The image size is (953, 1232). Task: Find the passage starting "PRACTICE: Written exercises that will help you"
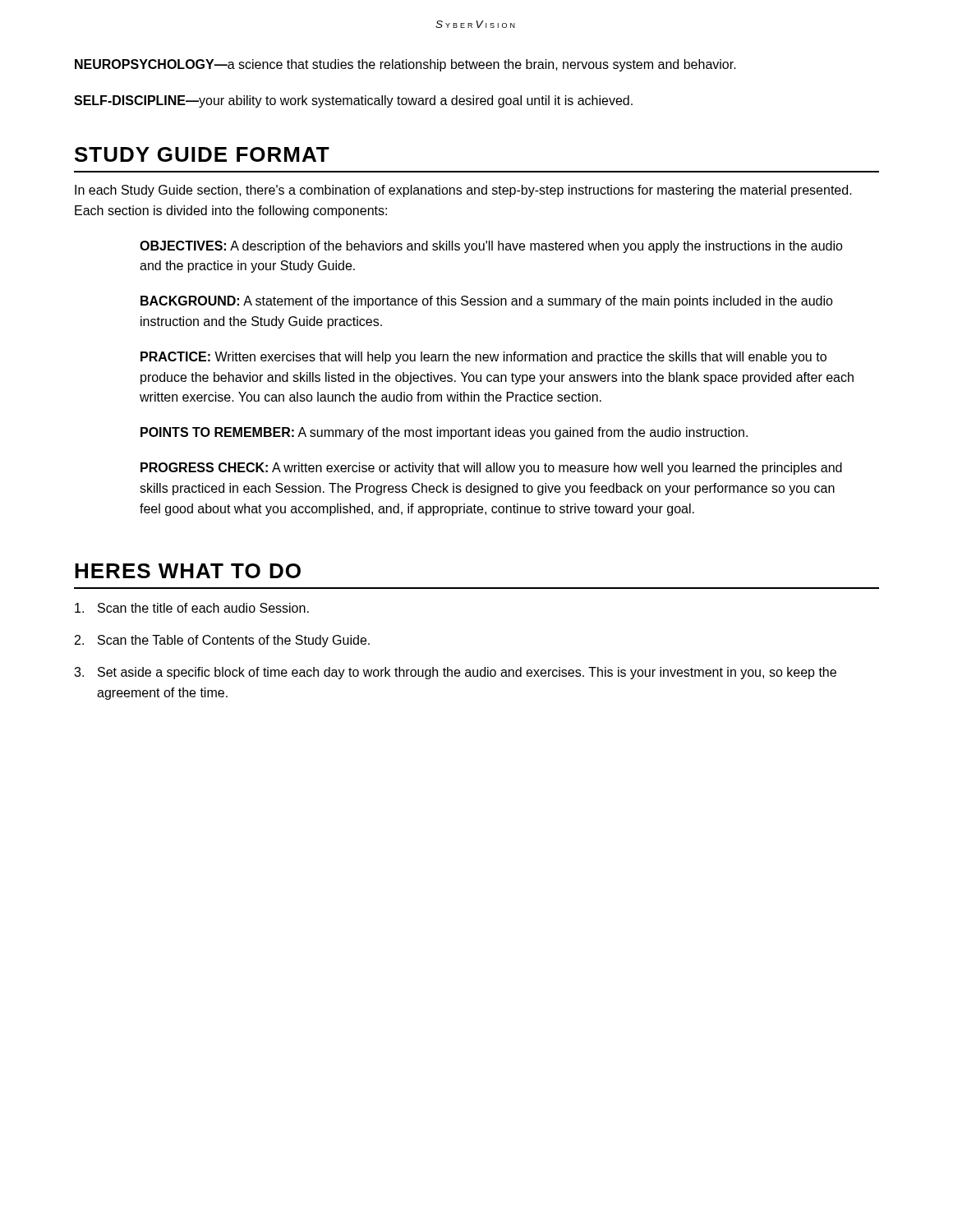497,377
